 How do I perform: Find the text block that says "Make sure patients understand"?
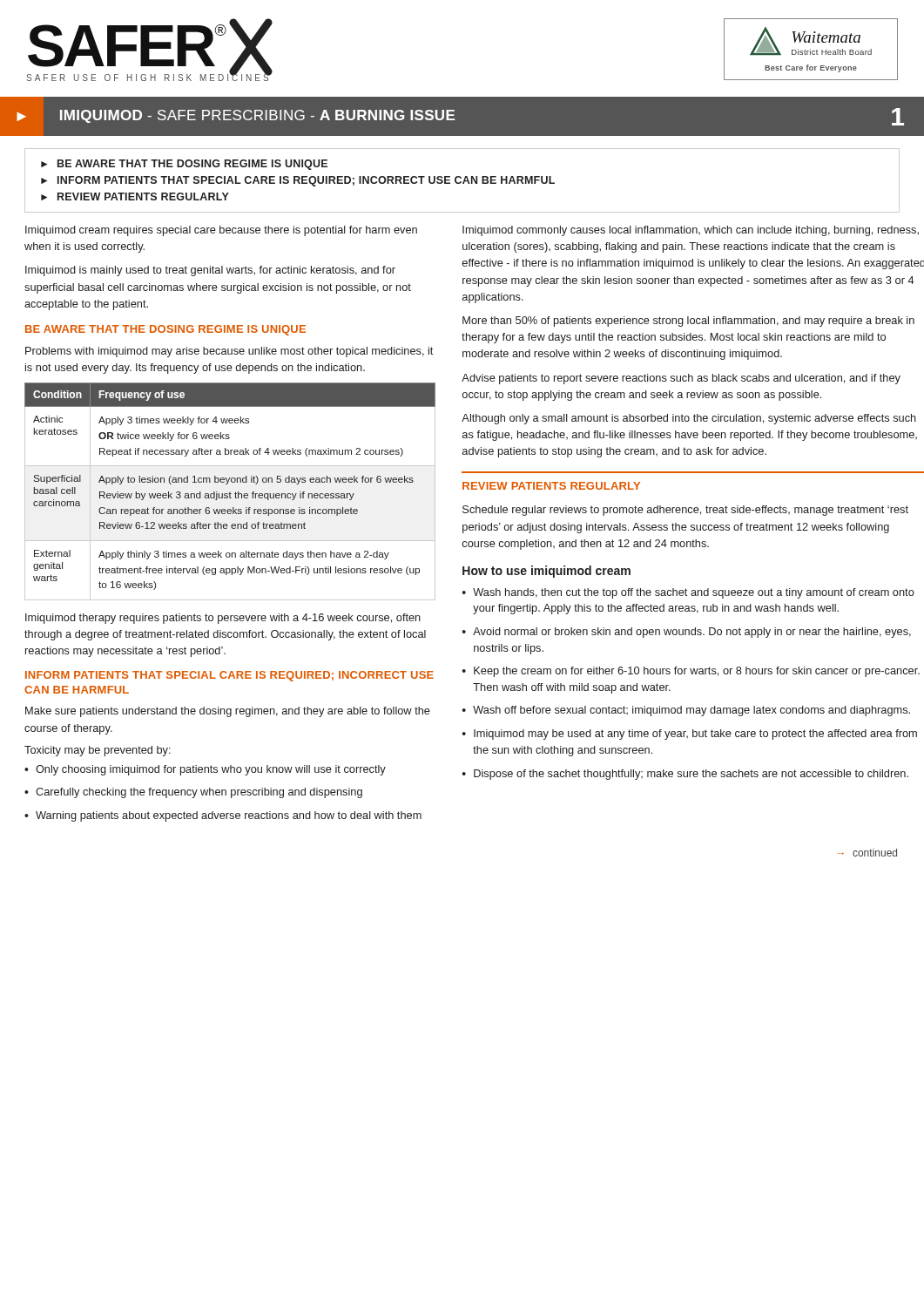[x=228, y=712]
